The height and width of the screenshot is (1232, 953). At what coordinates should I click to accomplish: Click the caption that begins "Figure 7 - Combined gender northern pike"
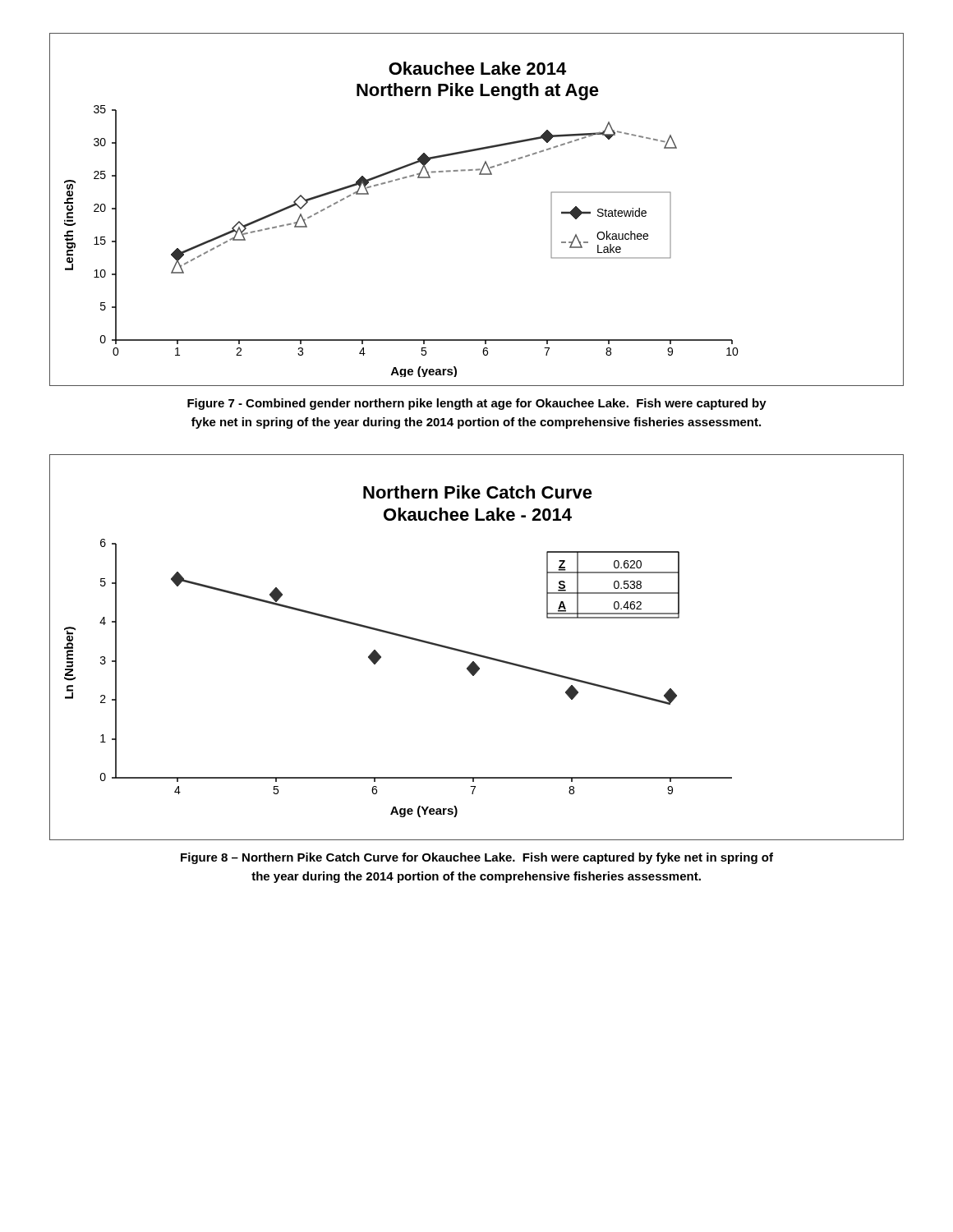coord(476,412)
